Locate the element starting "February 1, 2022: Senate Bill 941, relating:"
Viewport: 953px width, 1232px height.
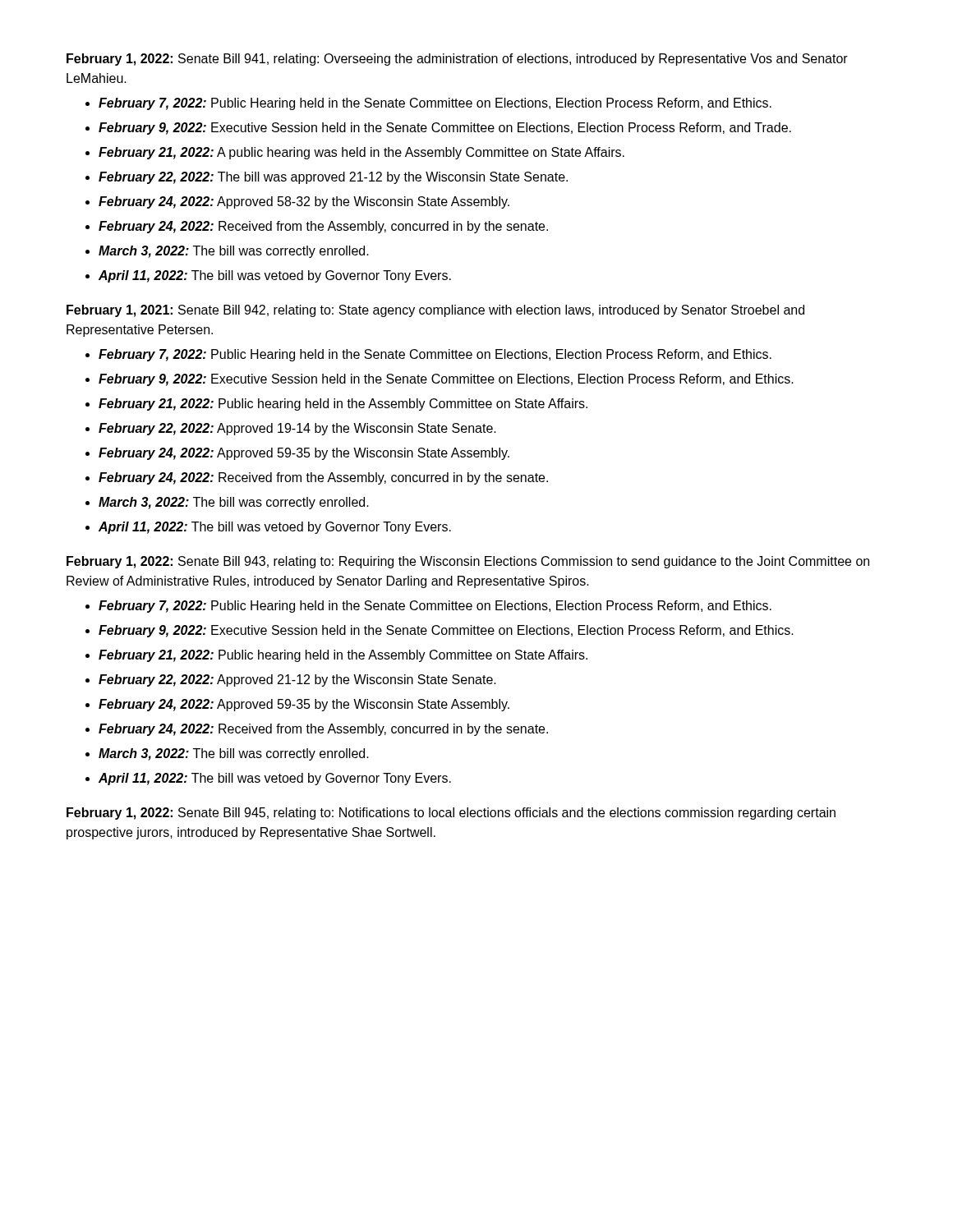pyautogui.click(x=476, y=168)
